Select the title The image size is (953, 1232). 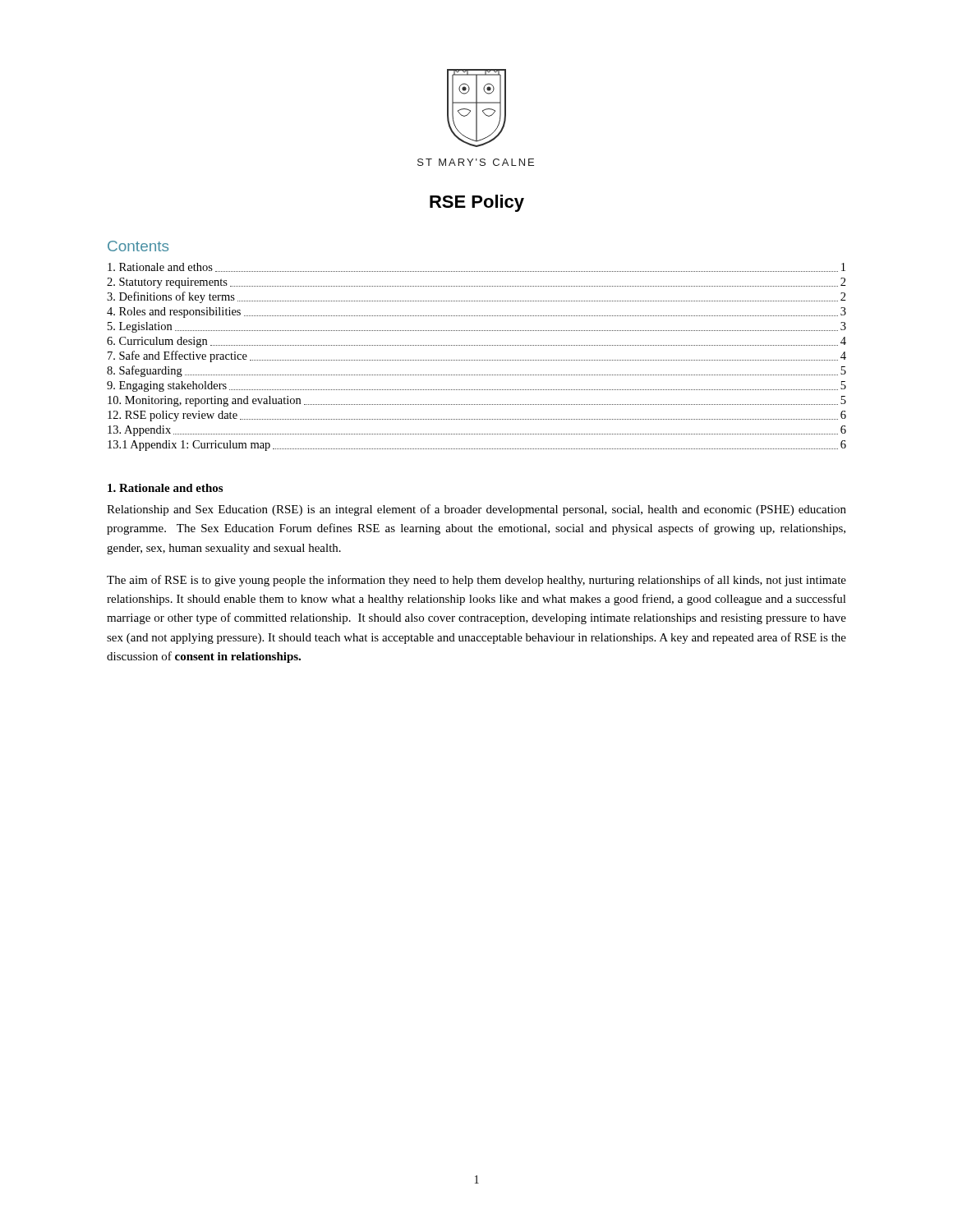(x=476, y=202)
